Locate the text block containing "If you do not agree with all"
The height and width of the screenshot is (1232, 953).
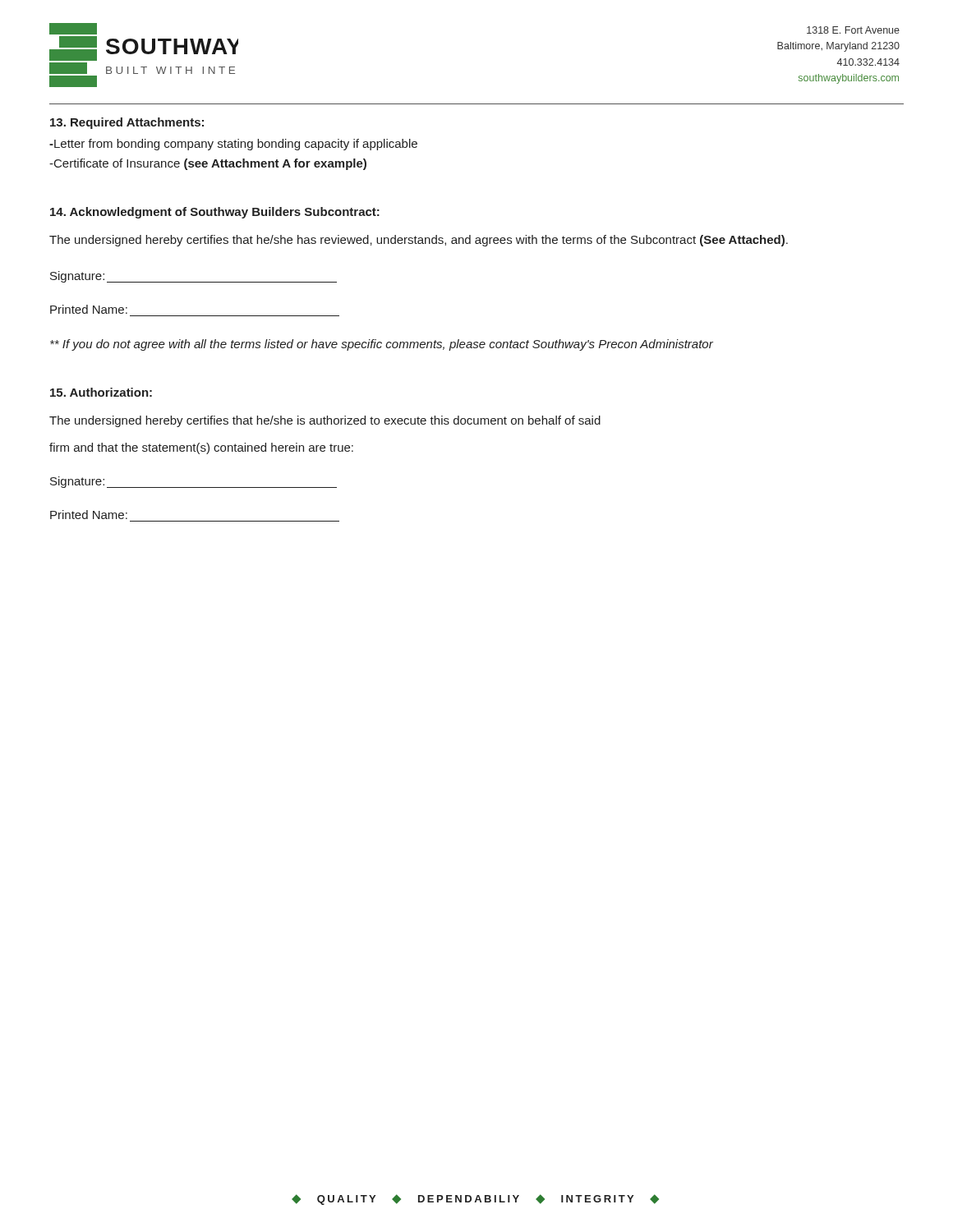coord(381,344)
